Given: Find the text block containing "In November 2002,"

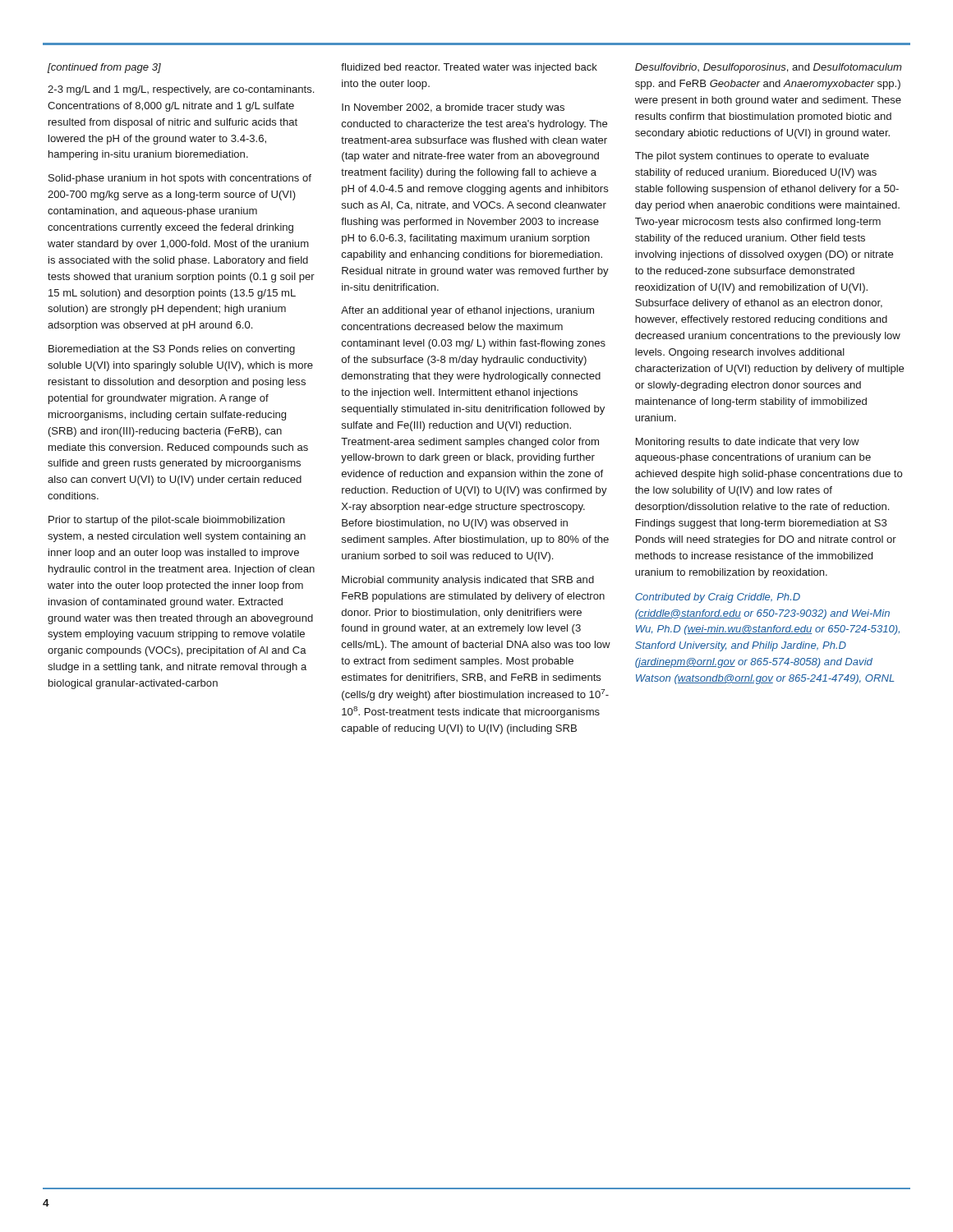Looking at the screenshot, I should pyautogui.click(x=476, y=197).
